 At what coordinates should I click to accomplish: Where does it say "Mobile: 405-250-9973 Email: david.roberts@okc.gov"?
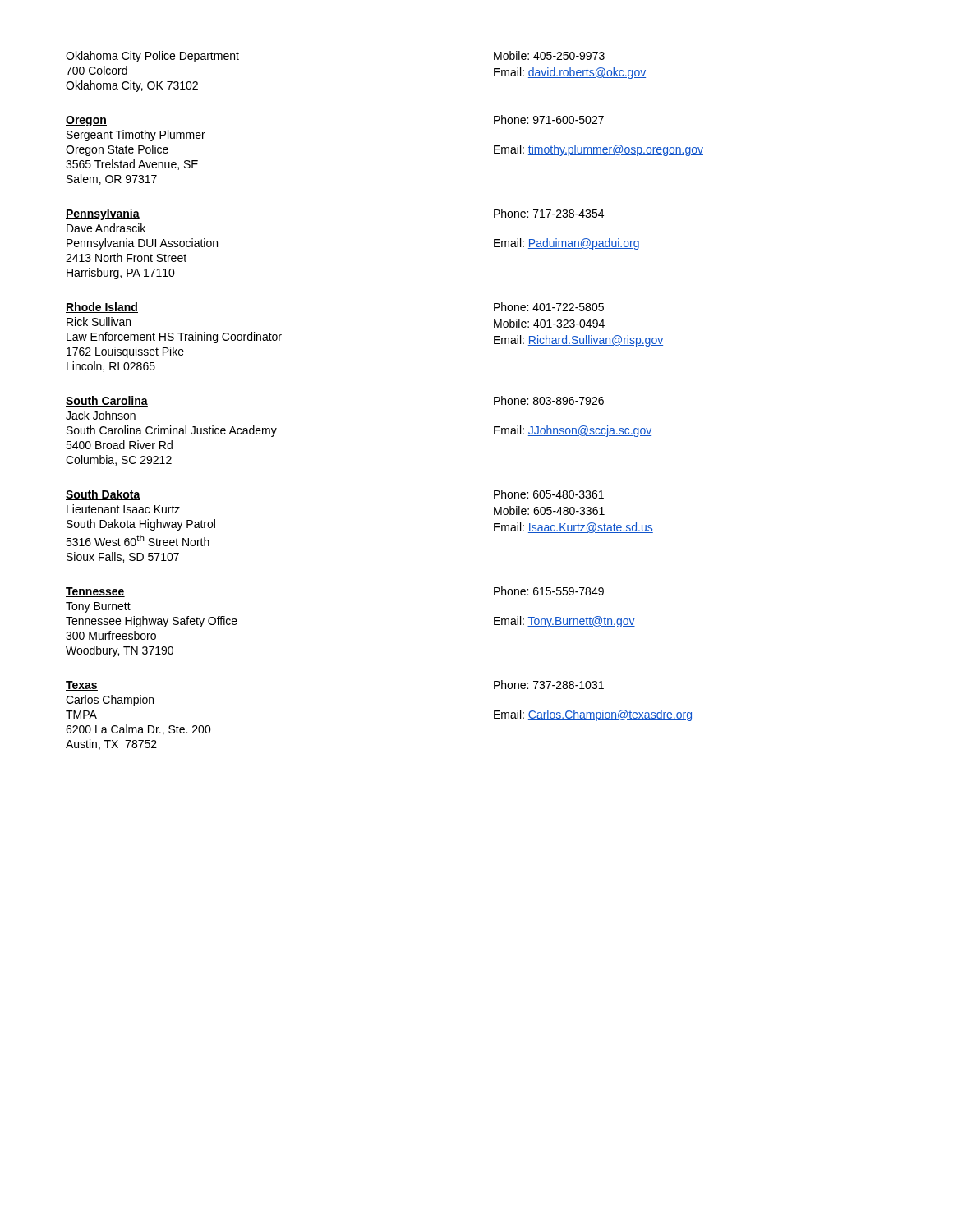pos(549,55)
